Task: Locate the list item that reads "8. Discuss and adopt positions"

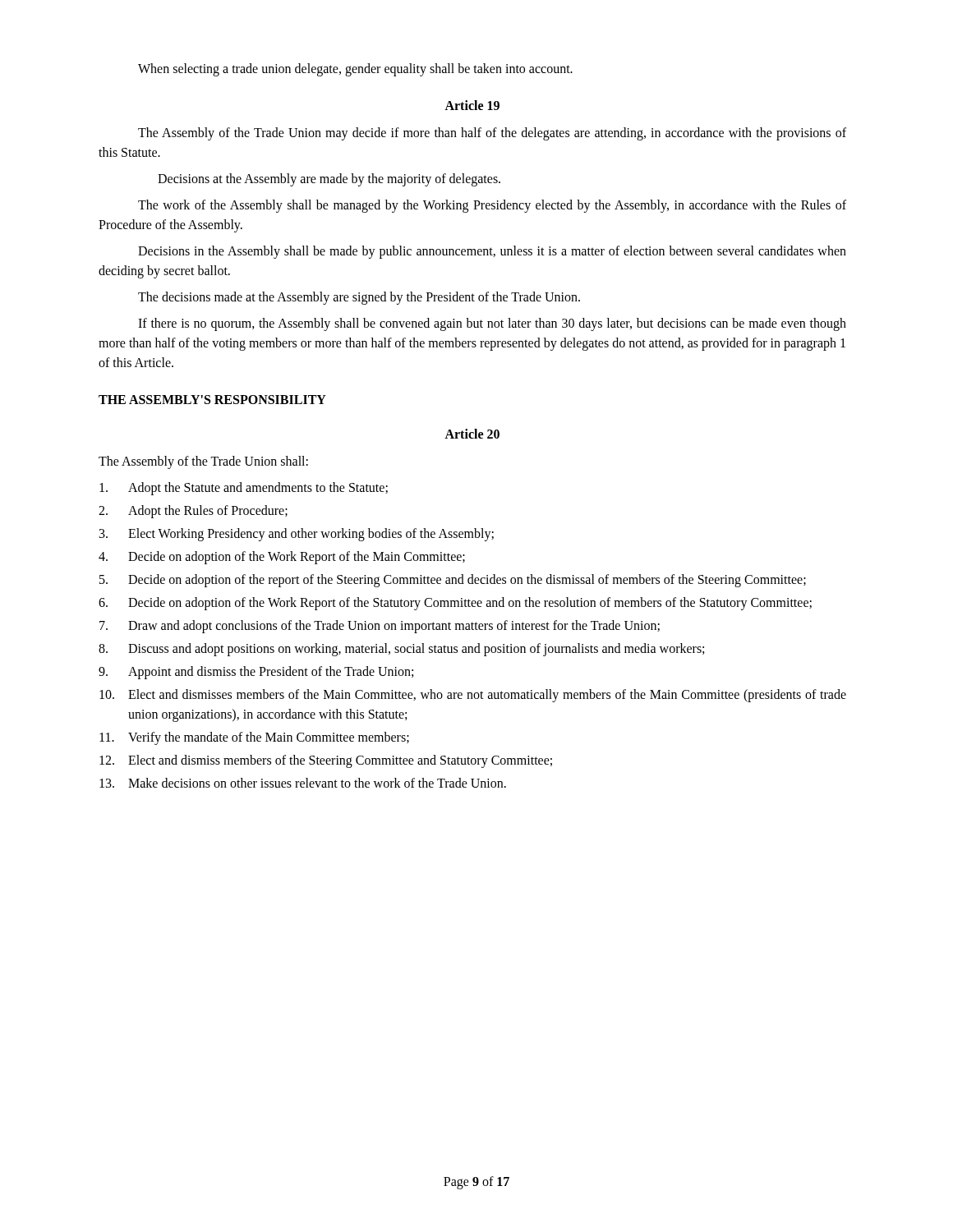Action: [x=472, y=649]
